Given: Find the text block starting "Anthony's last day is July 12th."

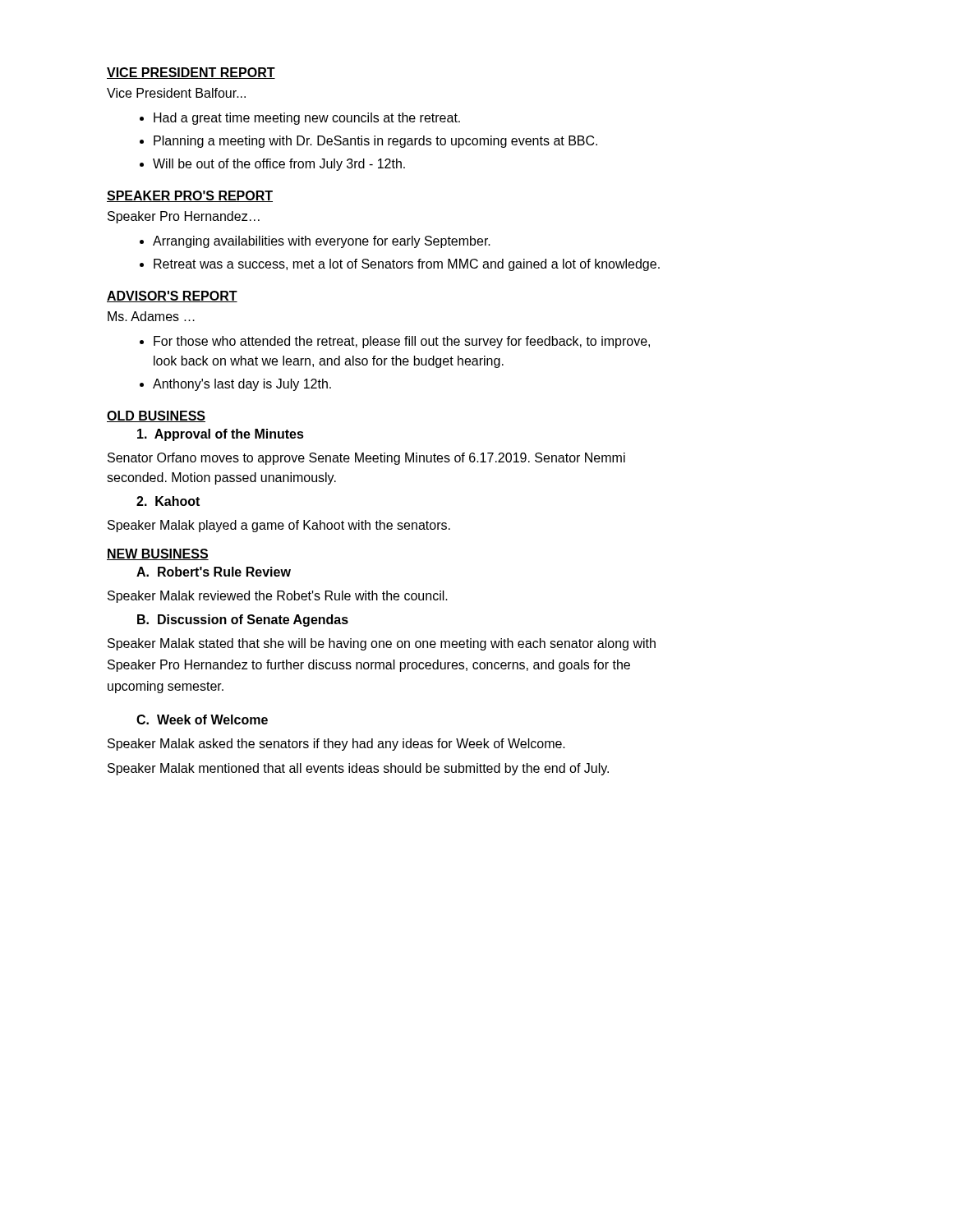Looking at the screenshot, I should pos(235,385).
